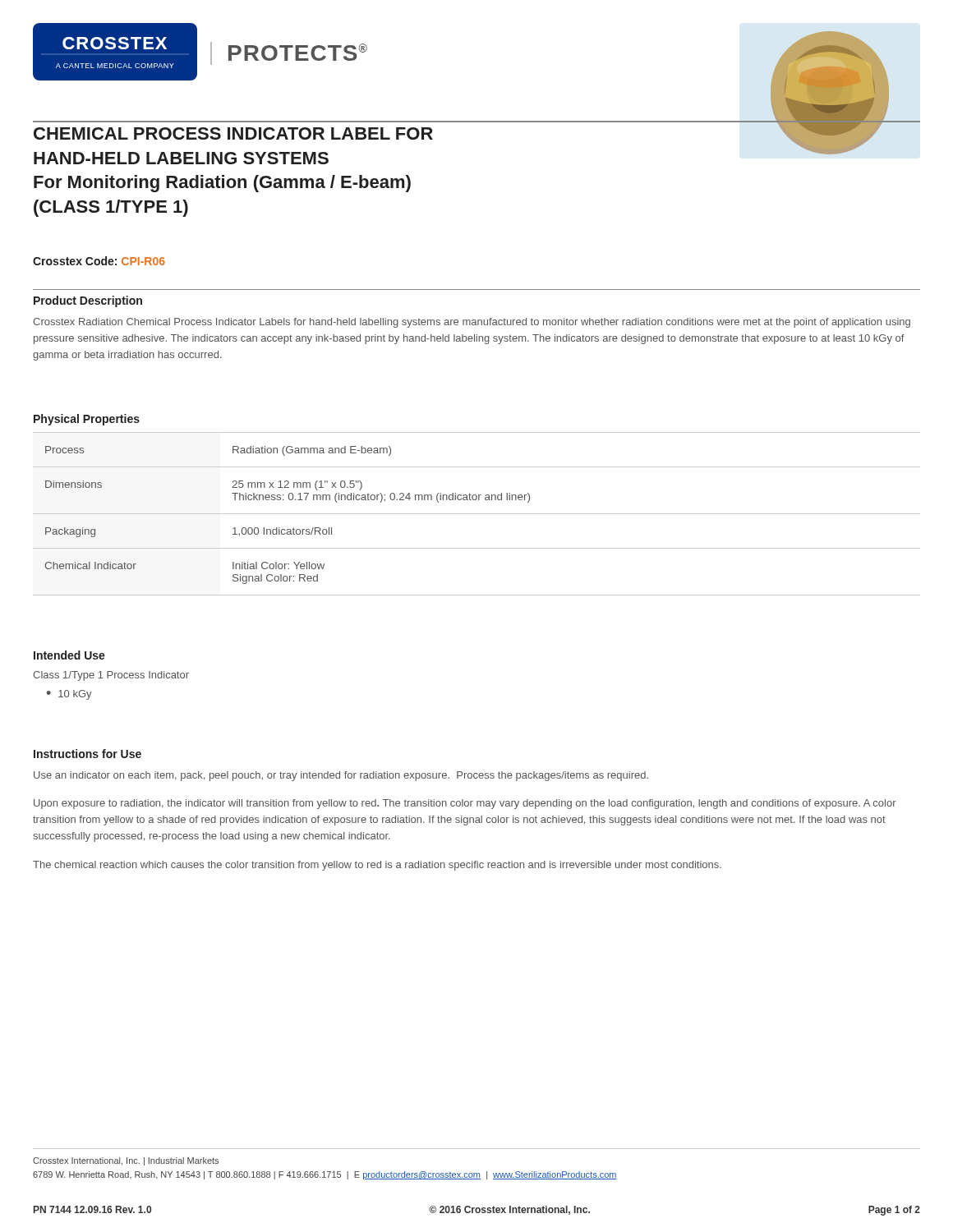The width and height of the screenshot is (953, 1232).
Task: Locate the table
Action: (476, 514)
